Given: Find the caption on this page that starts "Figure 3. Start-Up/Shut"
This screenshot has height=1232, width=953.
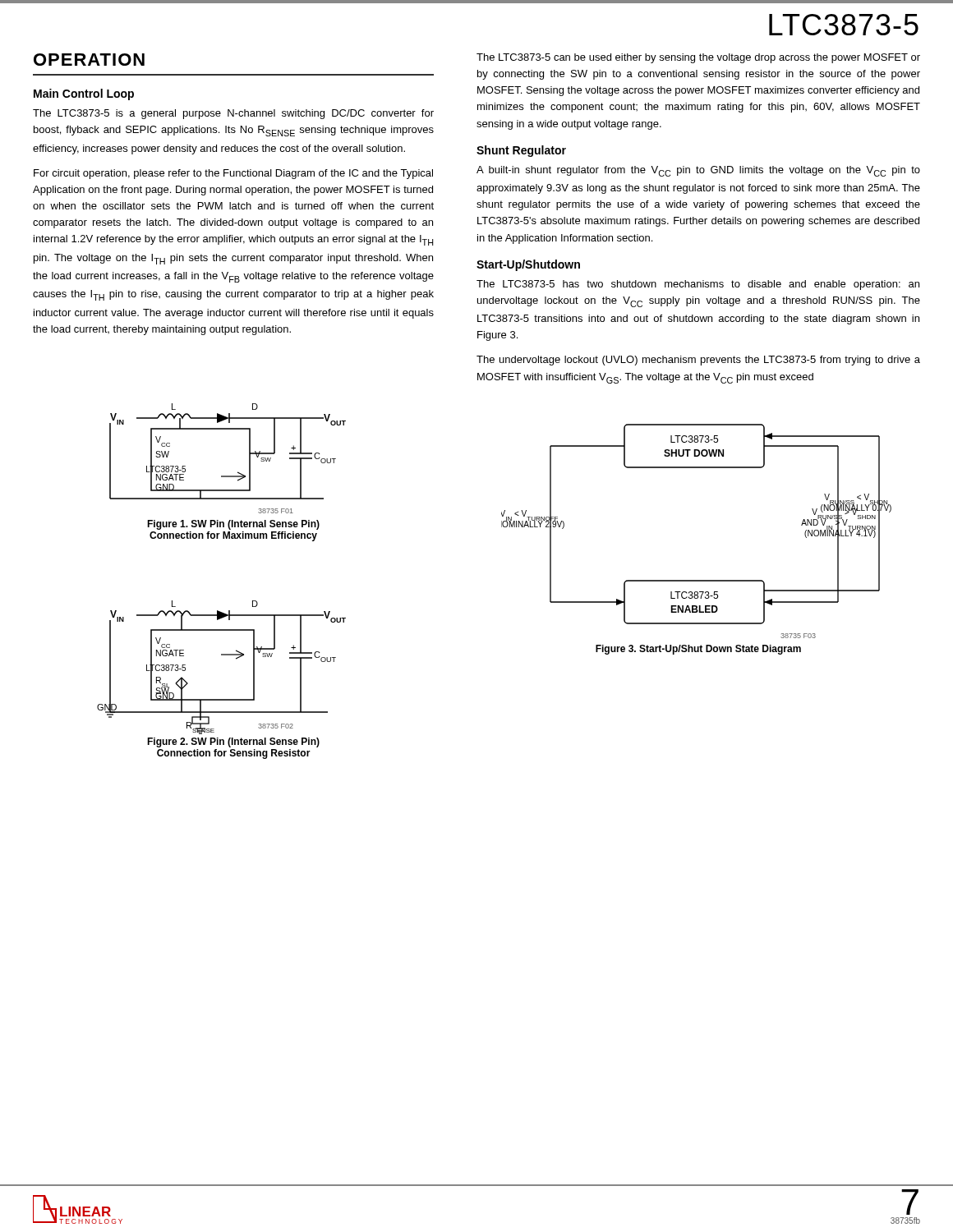Looking at the screenshot, I should 698,649.
